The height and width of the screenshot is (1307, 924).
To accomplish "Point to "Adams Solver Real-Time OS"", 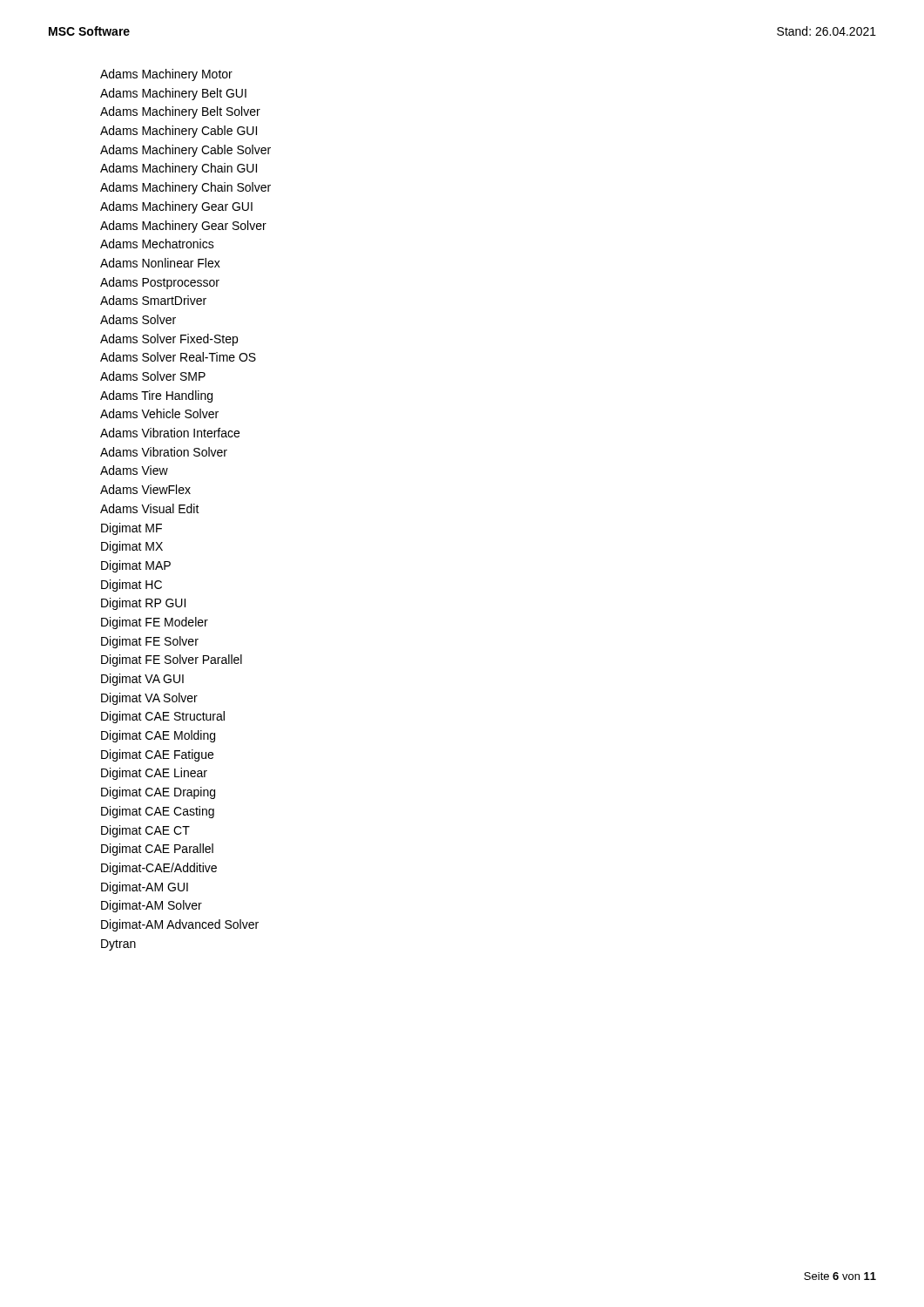I will 178,358.
